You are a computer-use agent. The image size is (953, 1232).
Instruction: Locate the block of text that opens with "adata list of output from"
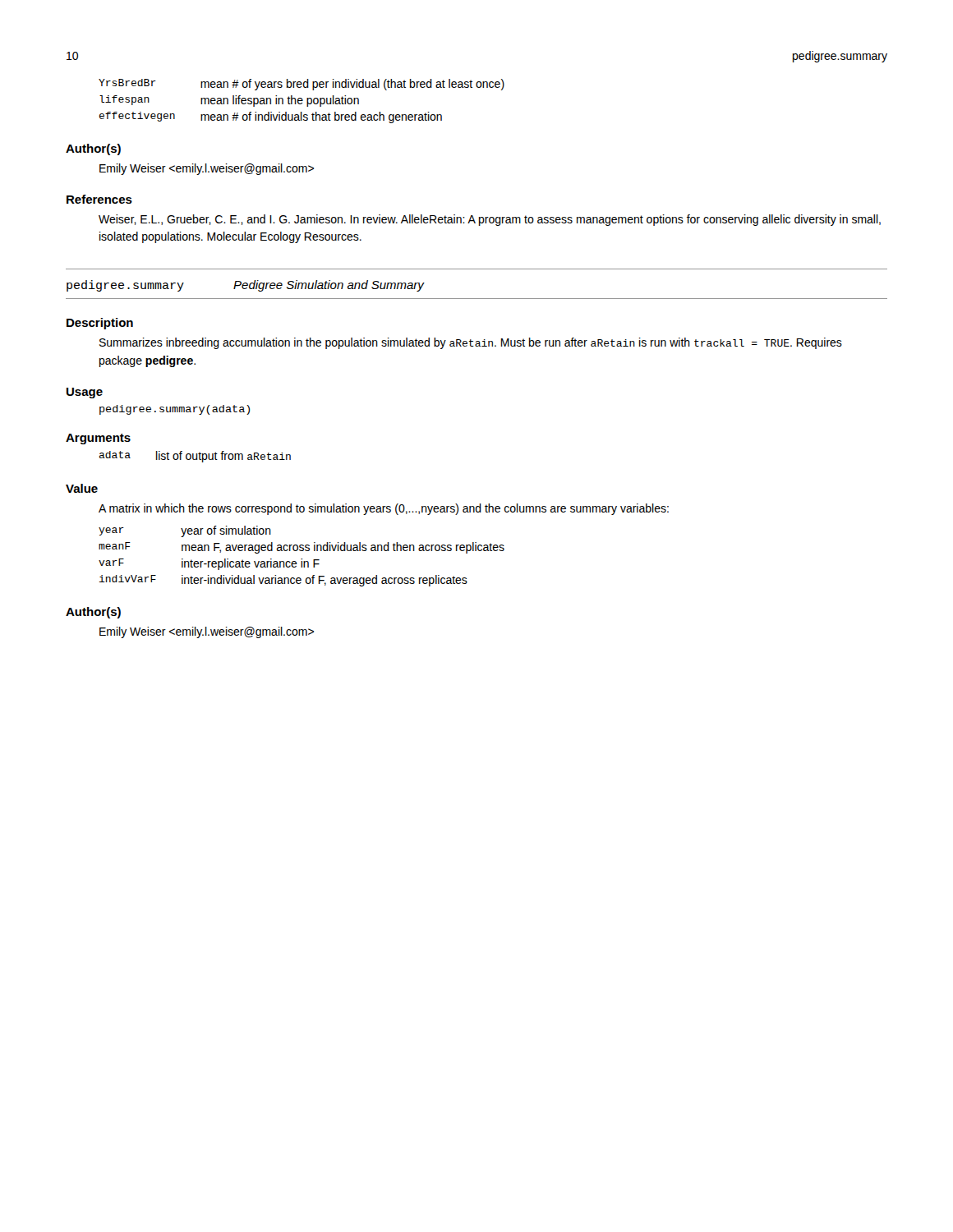pyautogui.click(x=195, y=457)
